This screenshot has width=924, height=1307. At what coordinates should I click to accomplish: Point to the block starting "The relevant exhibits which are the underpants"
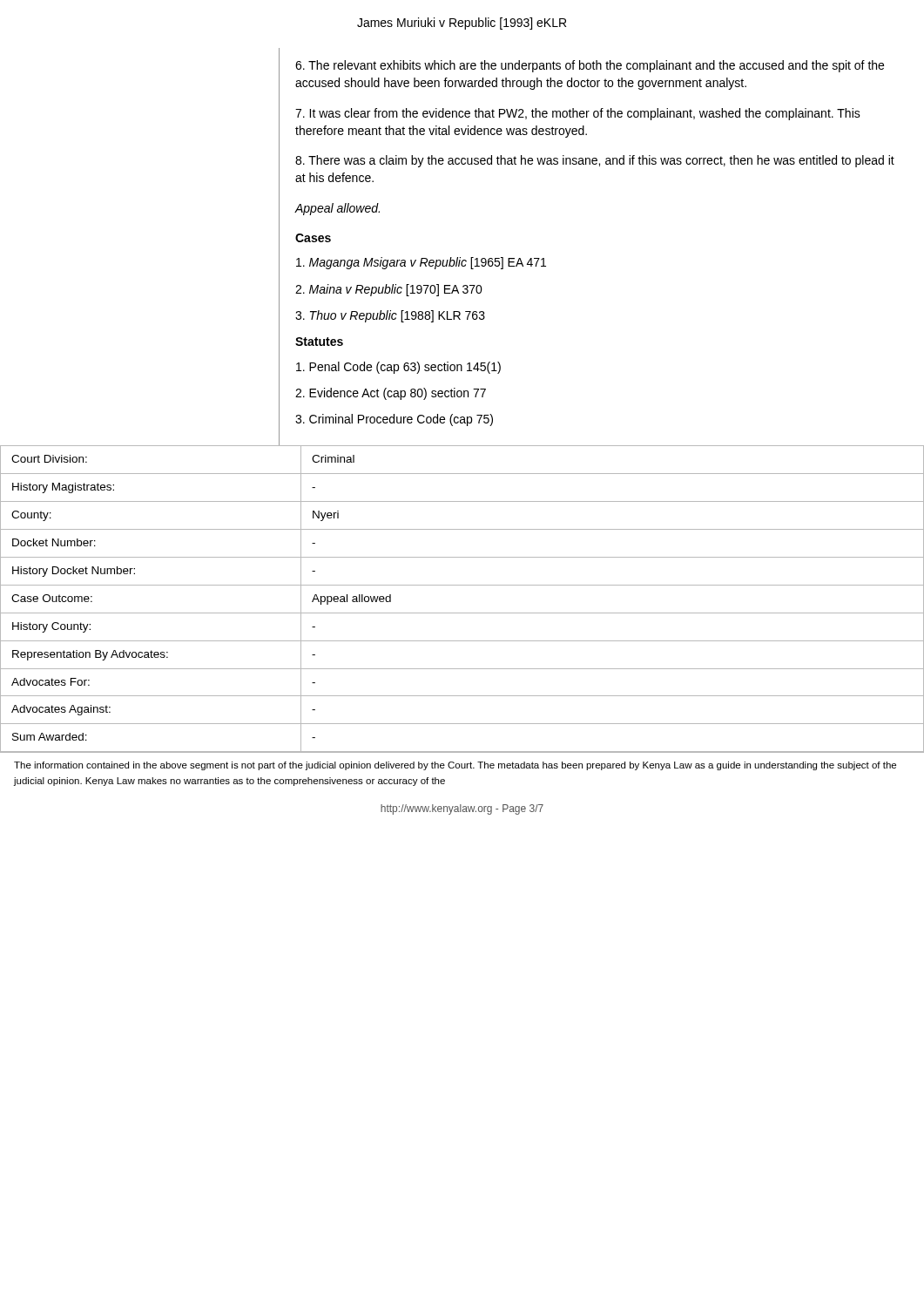pos(599,74)
